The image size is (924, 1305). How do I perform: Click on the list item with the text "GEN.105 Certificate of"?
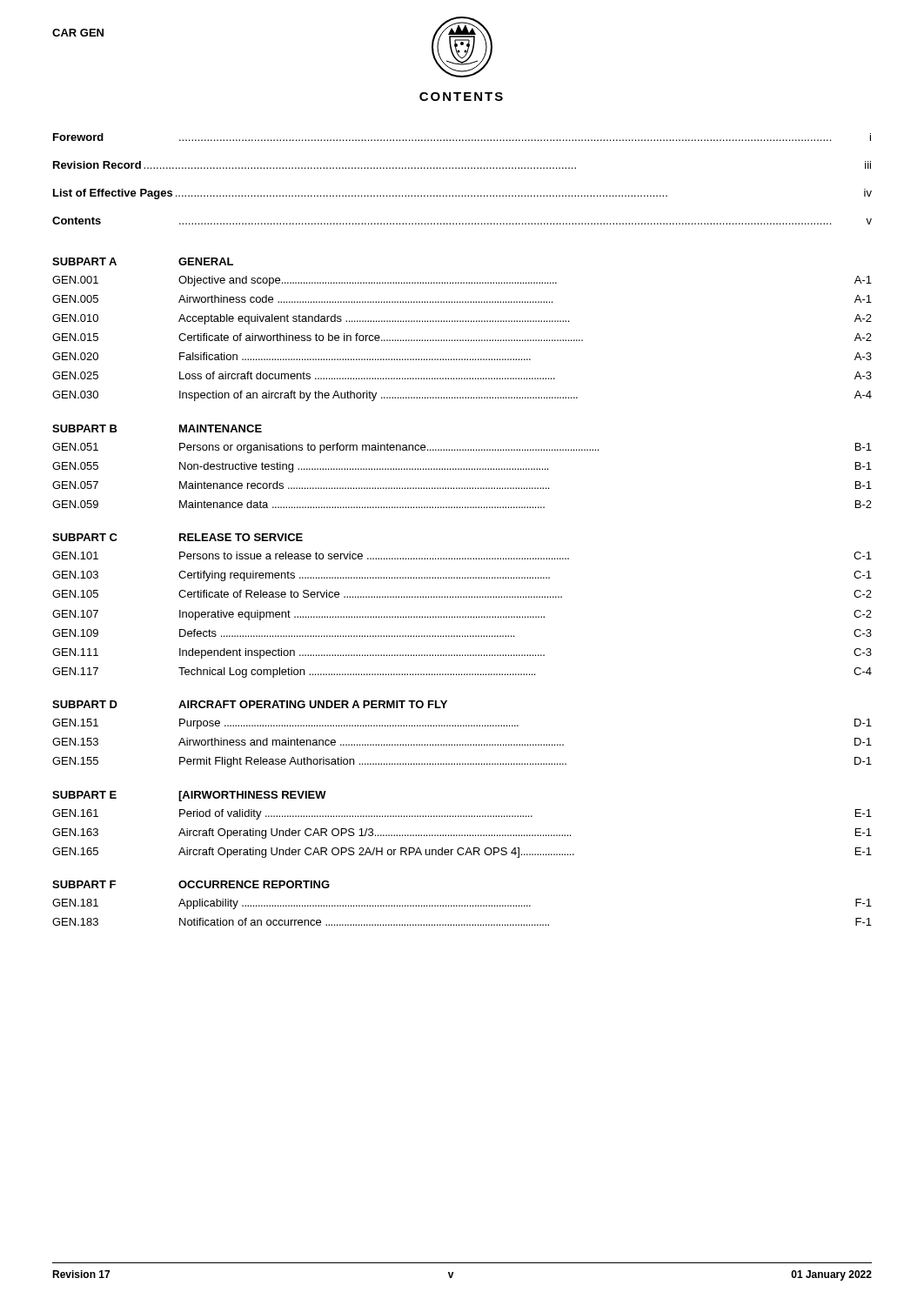(462, 595)
